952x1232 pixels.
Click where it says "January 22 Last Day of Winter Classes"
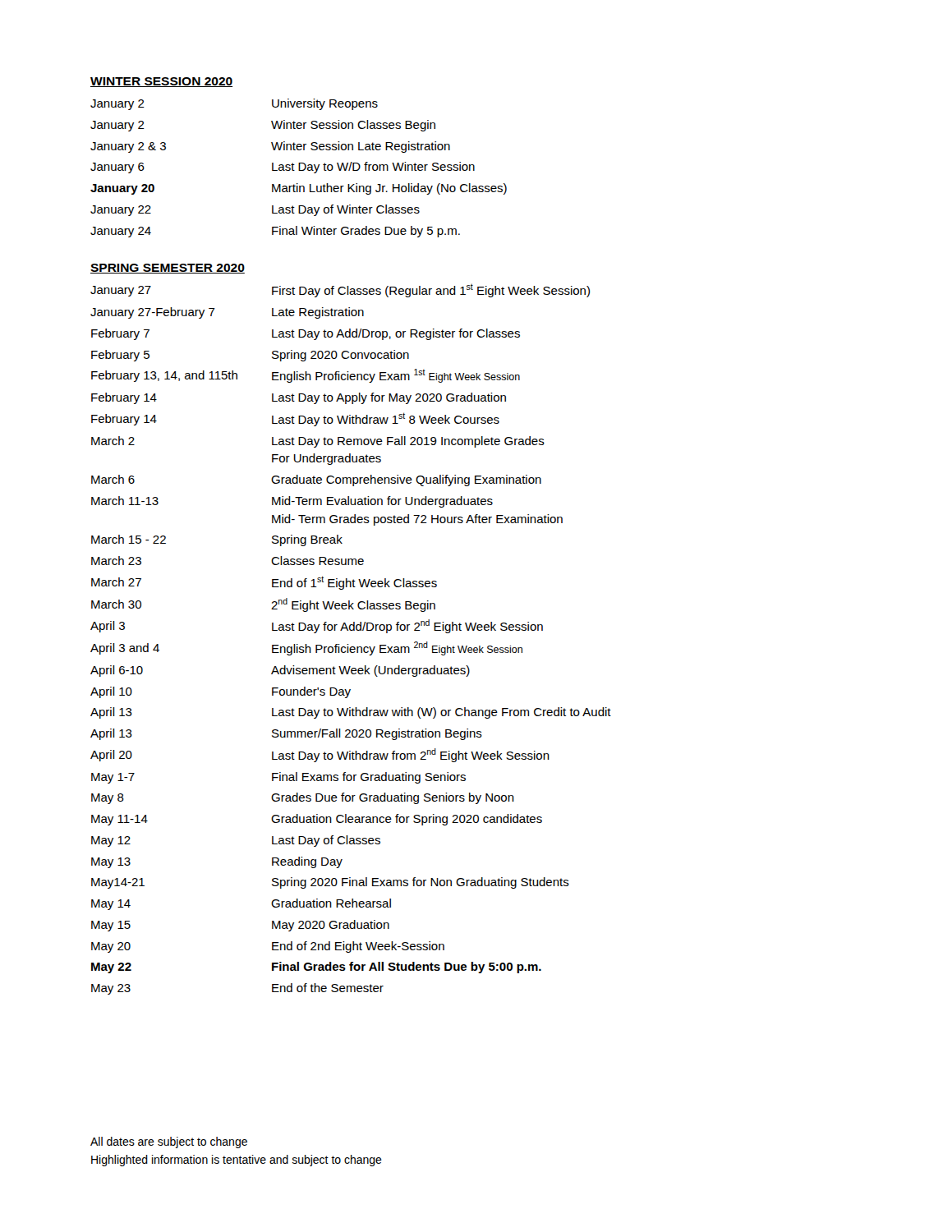(125, 210)
